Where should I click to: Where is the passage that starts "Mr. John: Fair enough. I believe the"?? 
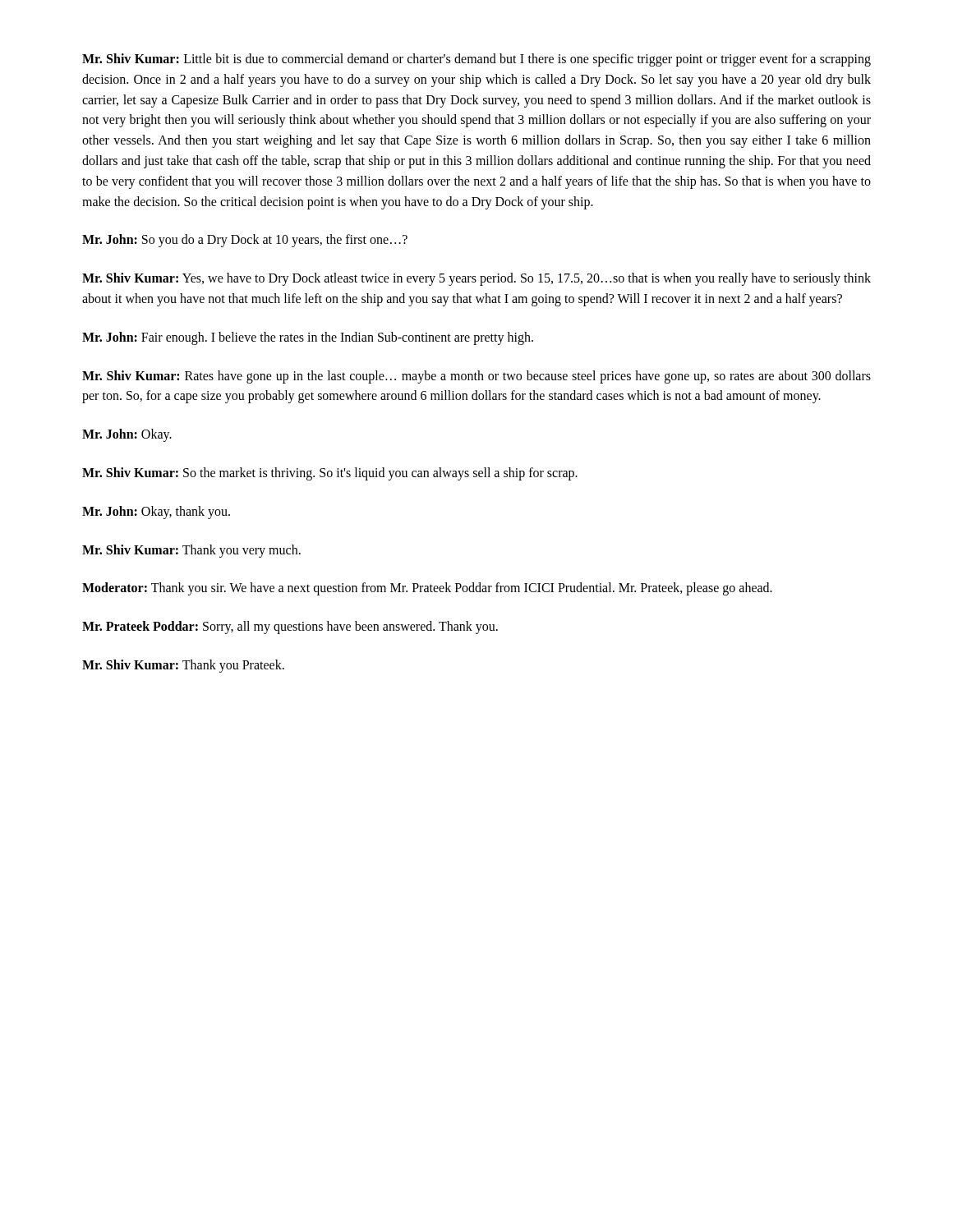tap(308, 337)
